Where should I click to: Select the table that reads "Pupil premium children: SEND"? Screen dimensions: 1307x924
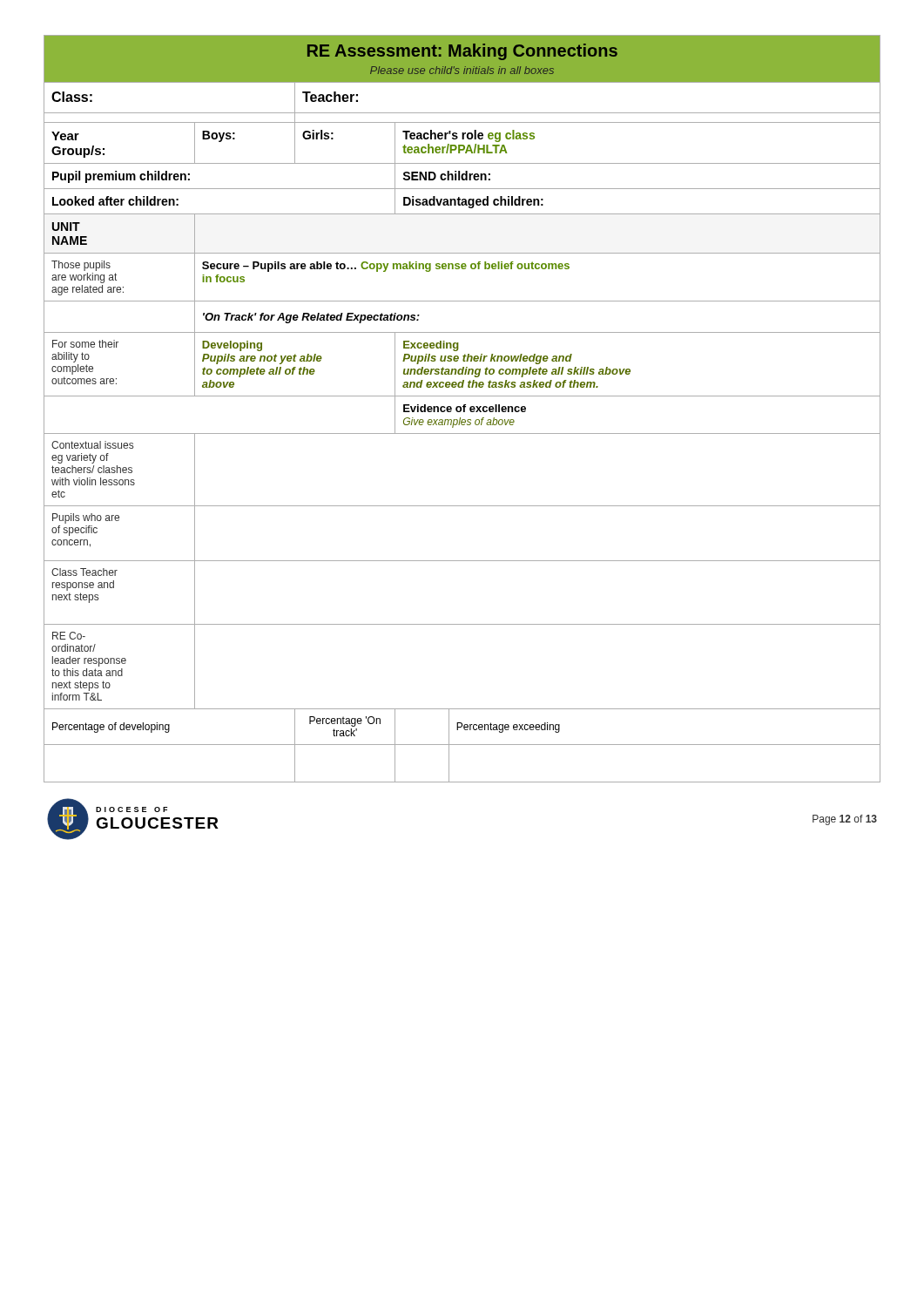click(462, 176)
